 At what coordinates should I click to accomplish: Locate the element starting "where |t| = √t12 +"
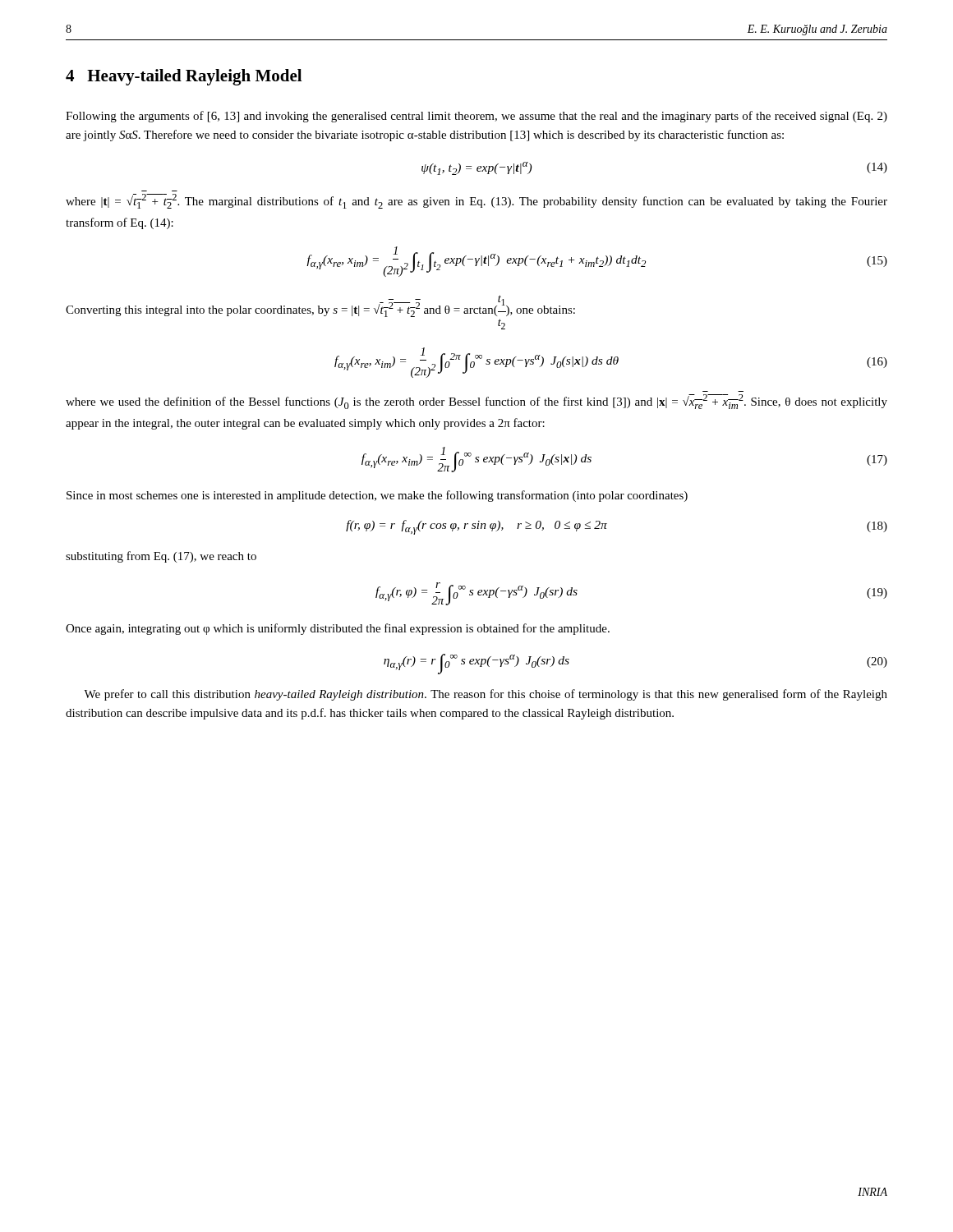tap(476, 210)
